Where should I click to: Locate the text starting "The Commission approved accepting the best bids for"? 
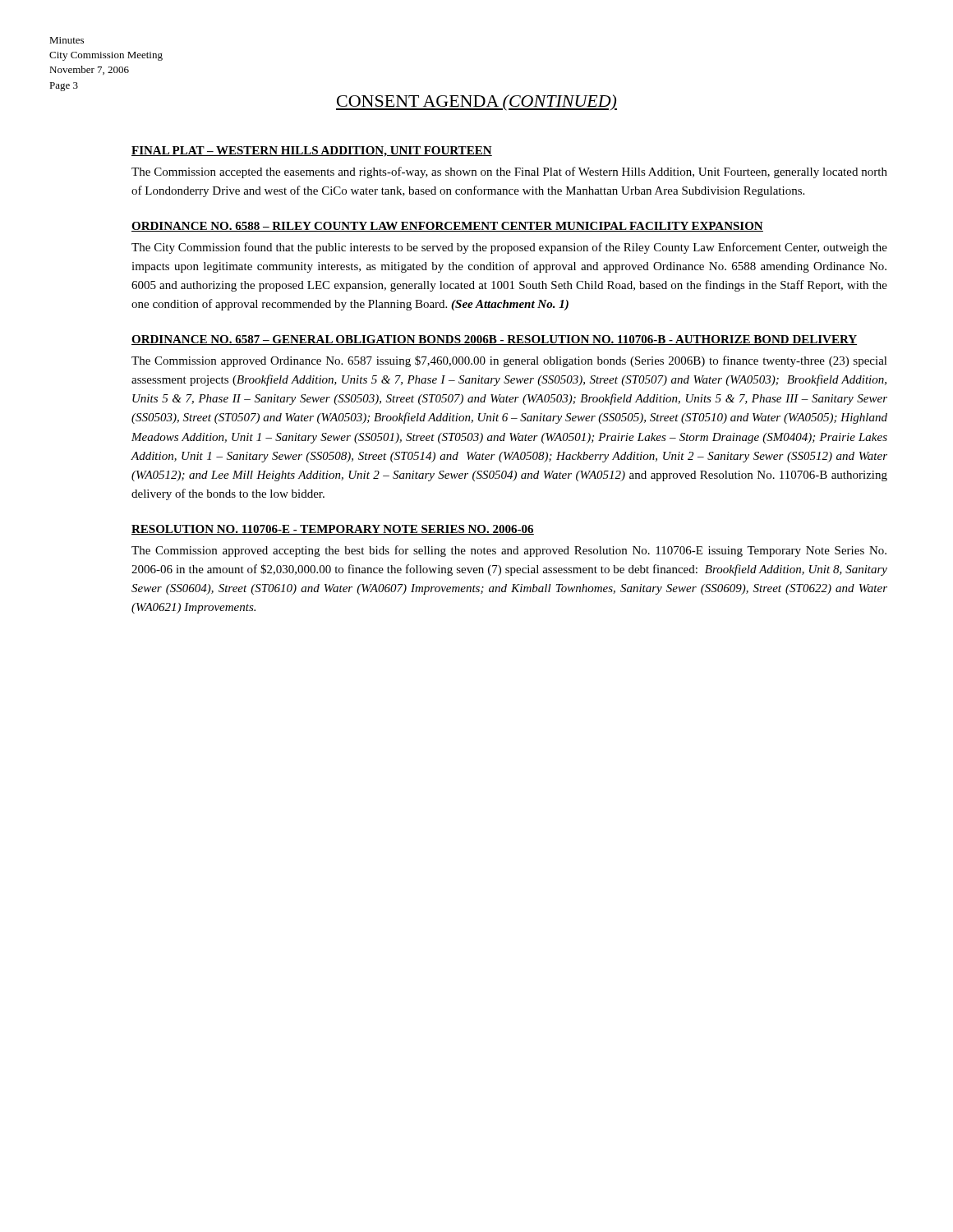coord(509,579)
